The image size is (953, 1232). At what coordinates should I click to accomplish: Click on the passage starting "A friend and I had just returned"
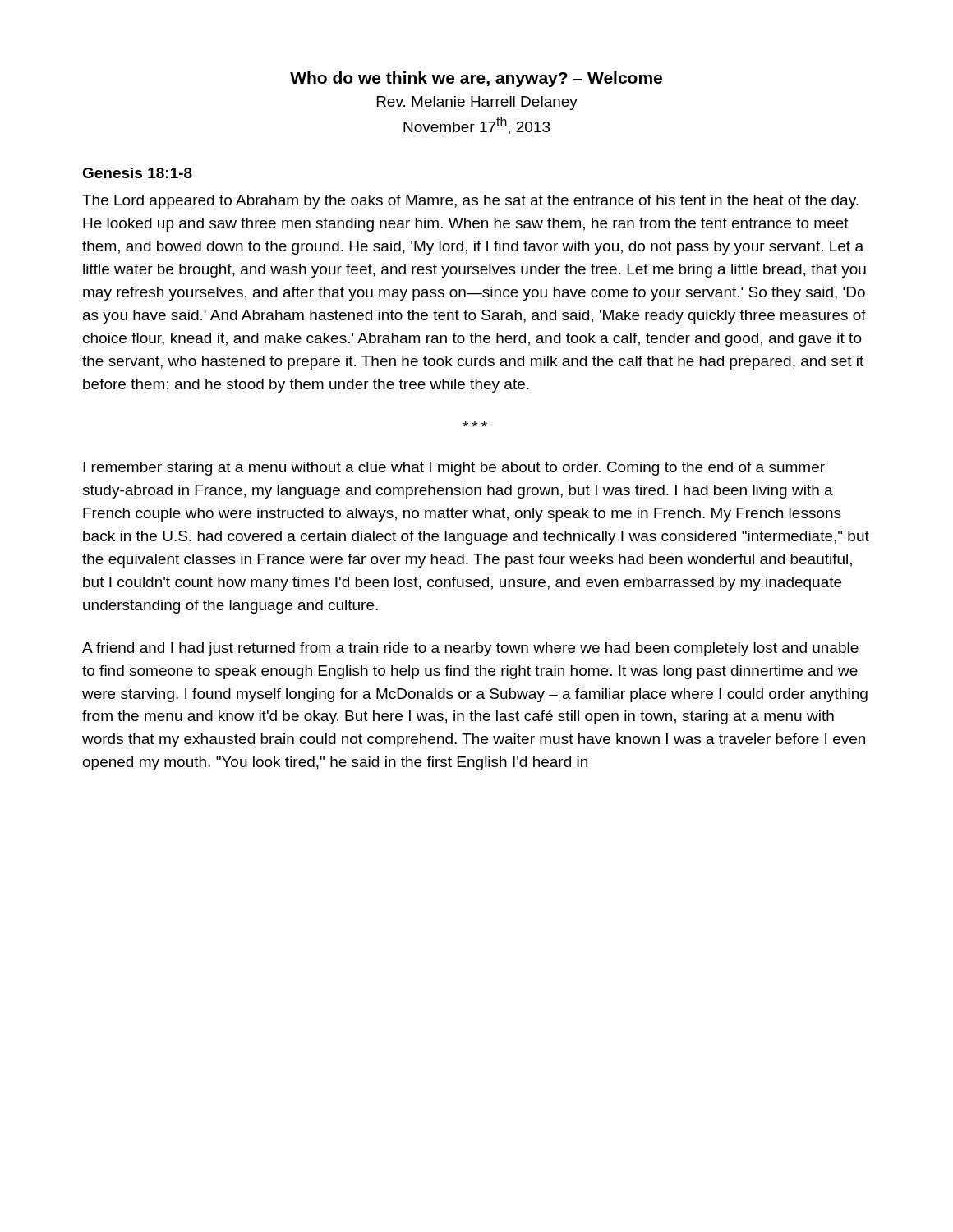point(475,705)
